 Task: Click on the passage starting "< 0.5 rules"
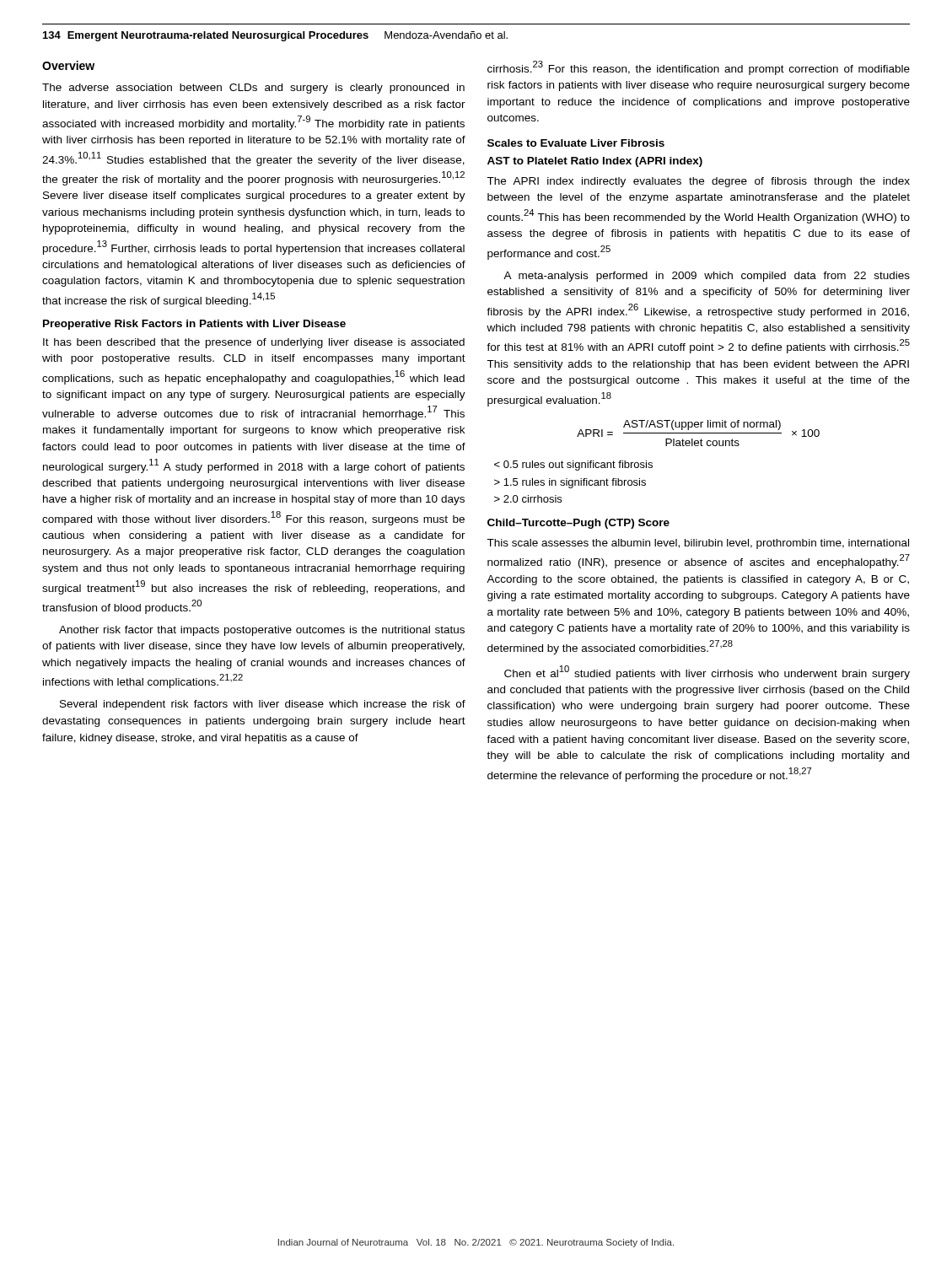coord(573,464)
